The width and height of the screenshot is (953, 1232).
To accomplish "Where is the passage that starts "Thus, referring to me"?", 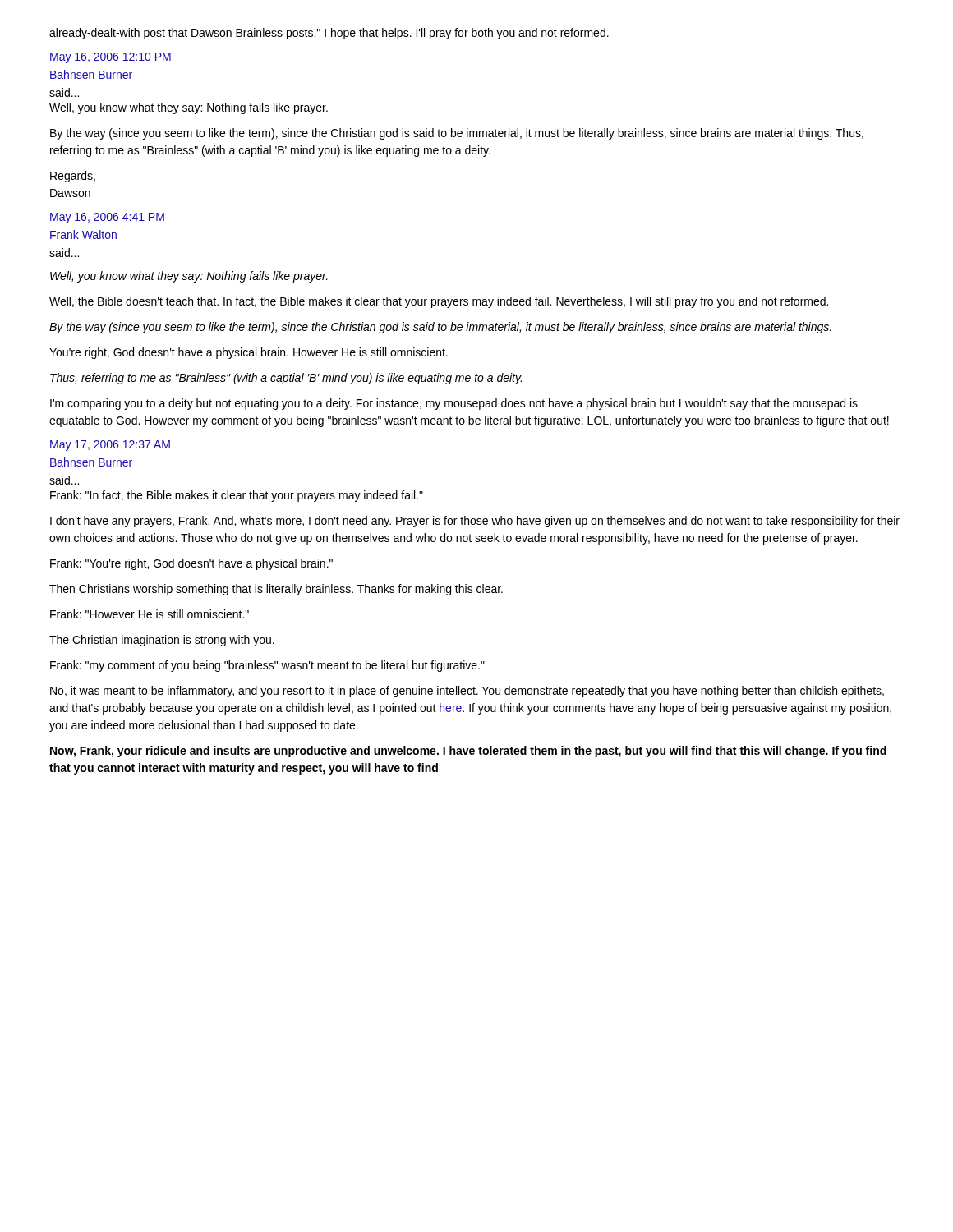I will pyautogui.click(x=286, y=378).
